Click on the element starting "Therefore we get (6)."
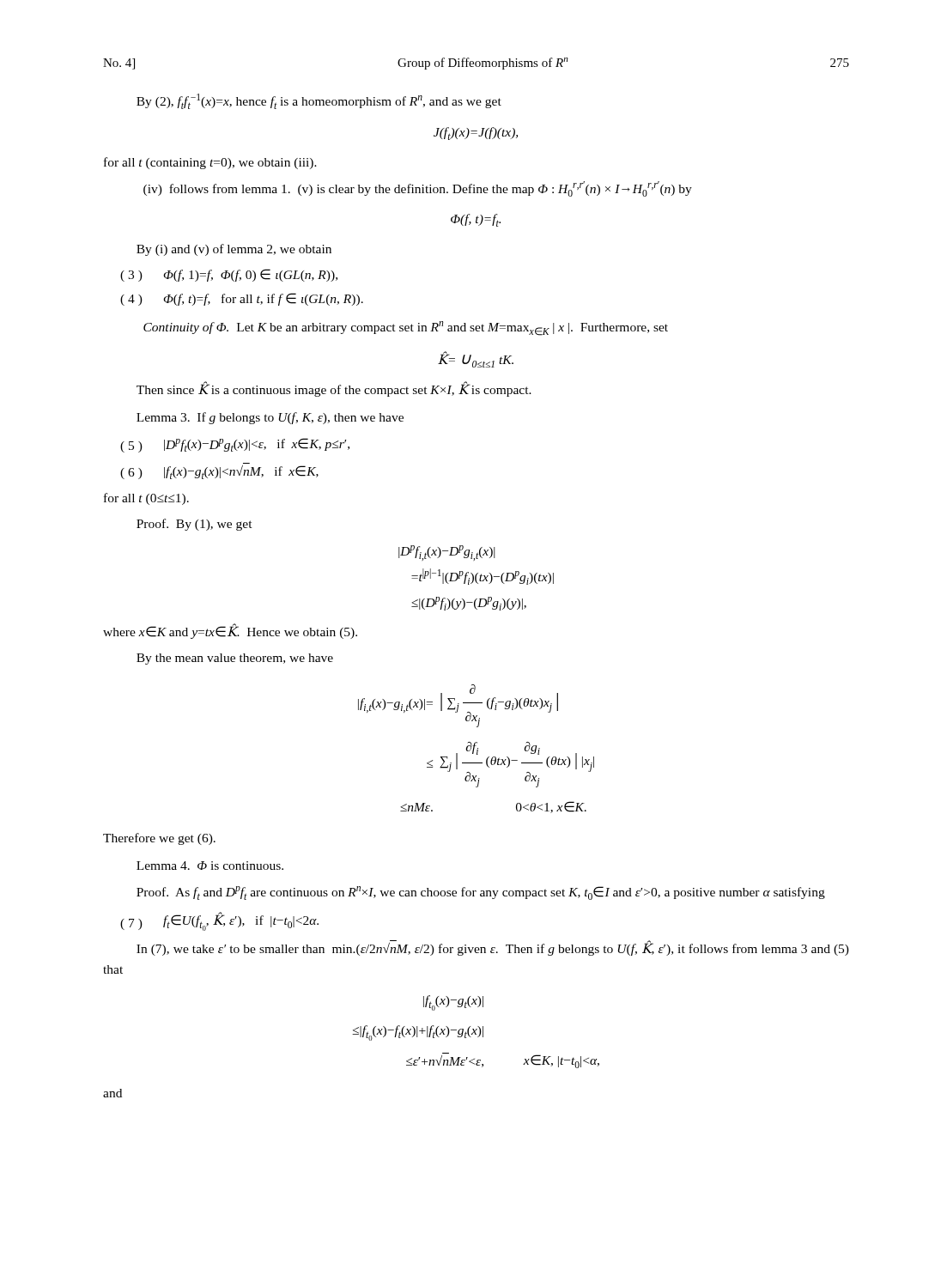 (160, 838)
